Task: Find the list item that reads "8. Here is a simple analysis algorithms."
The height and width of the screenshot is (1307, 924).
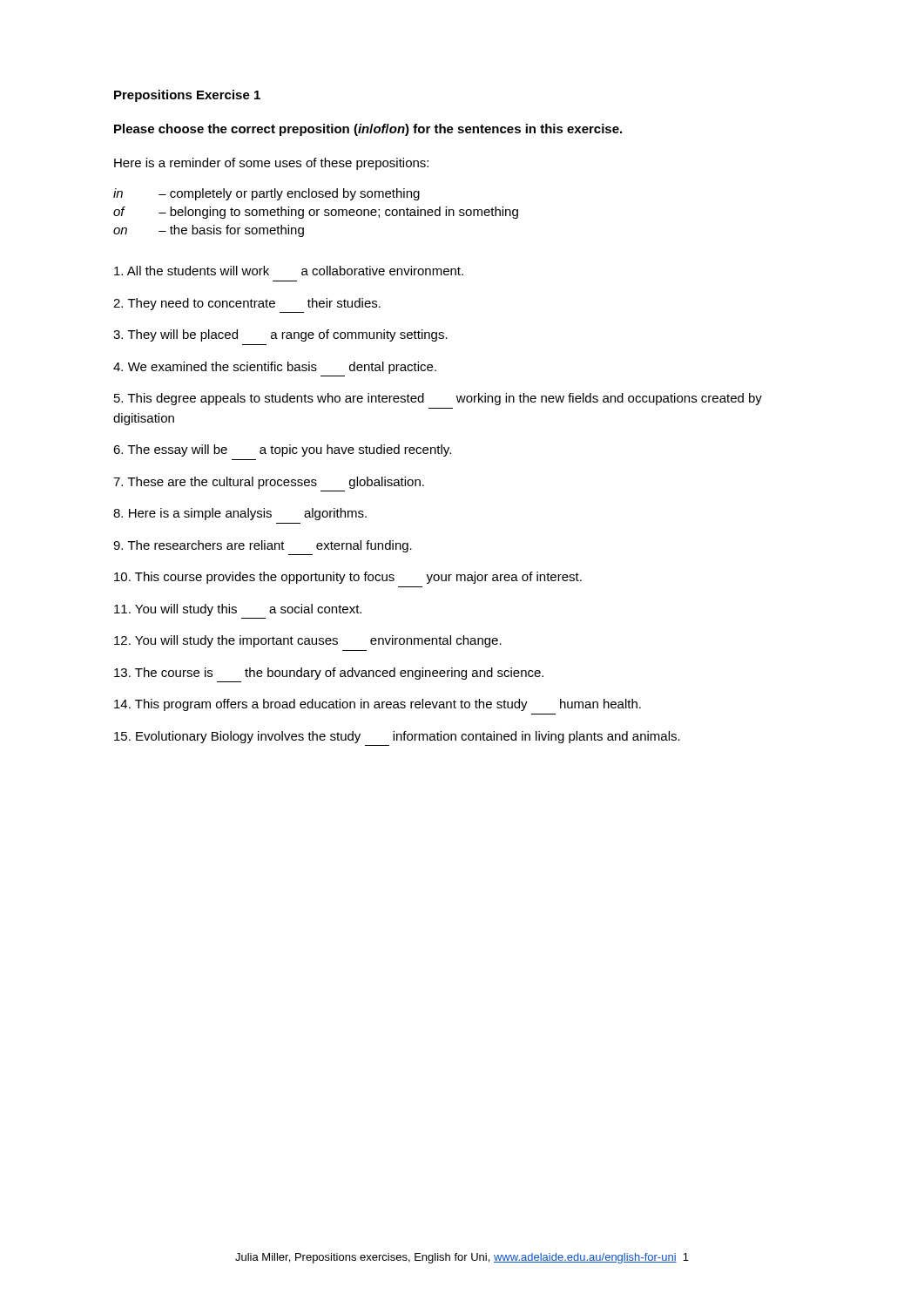Action: [x=240, y=514]
